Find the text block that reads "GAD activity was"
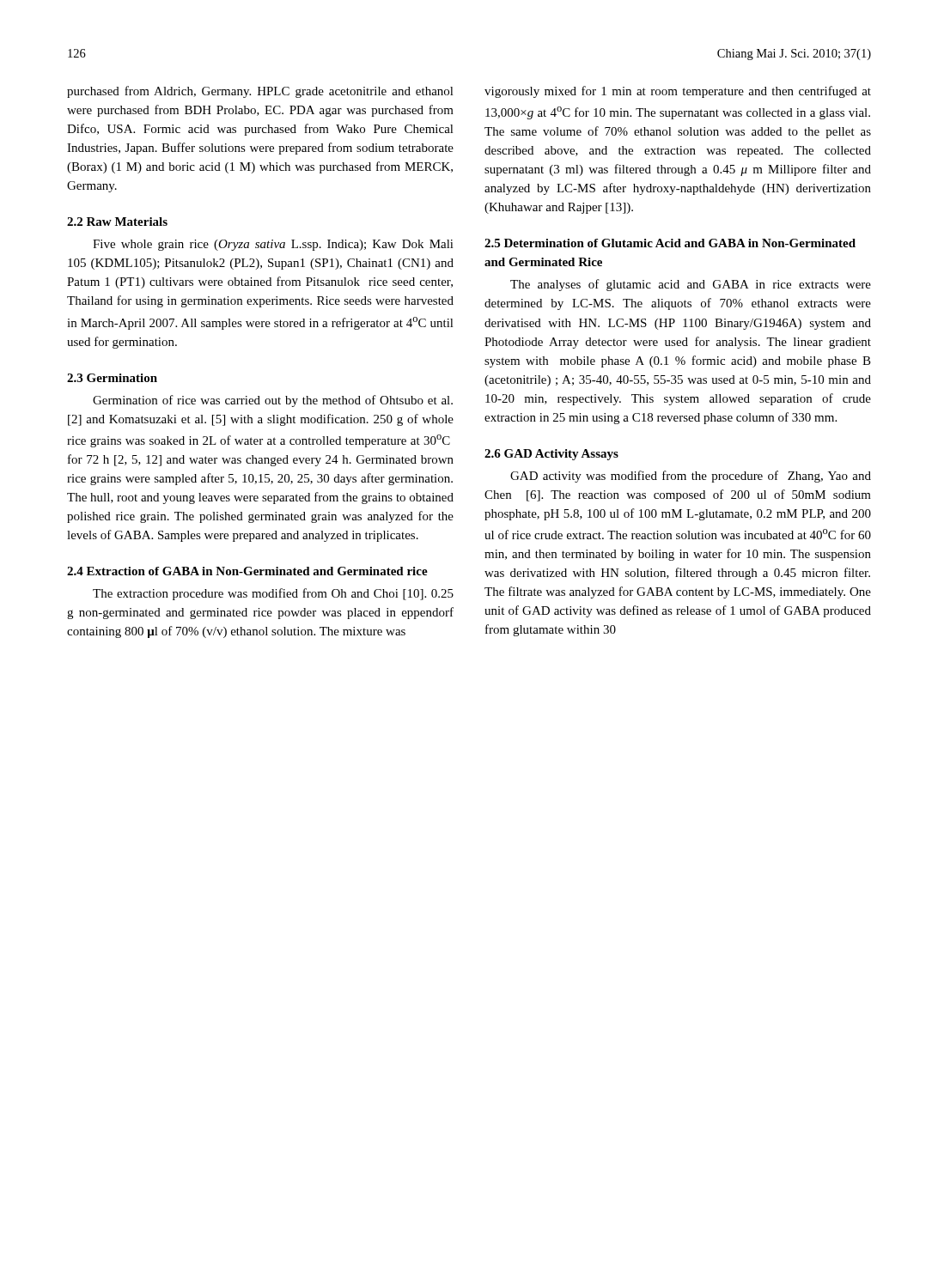This screenshot has width=938, height=1288. [678, 553]
